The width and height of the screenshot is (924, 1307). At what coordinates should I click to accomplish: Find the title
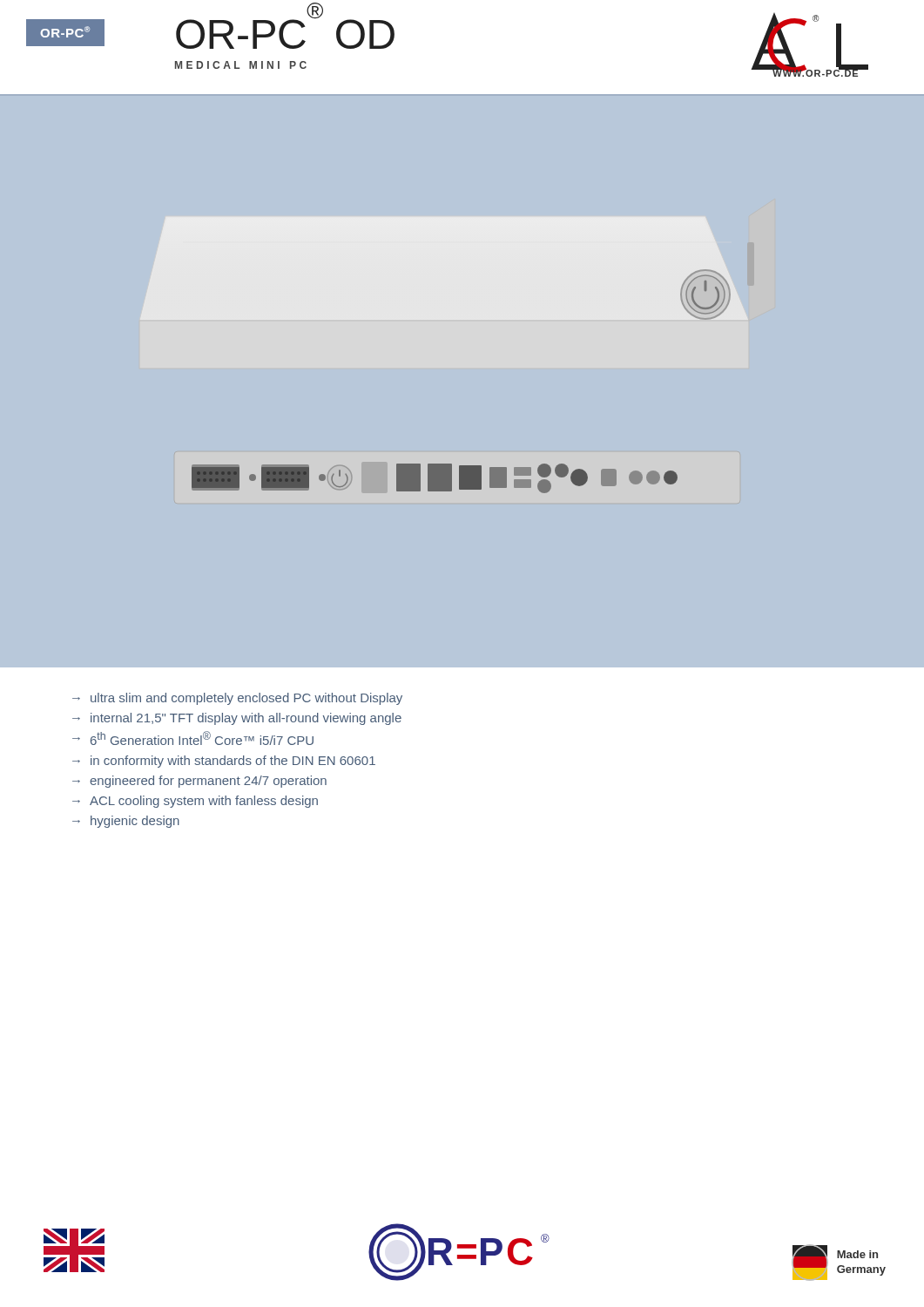coord(285,43)
